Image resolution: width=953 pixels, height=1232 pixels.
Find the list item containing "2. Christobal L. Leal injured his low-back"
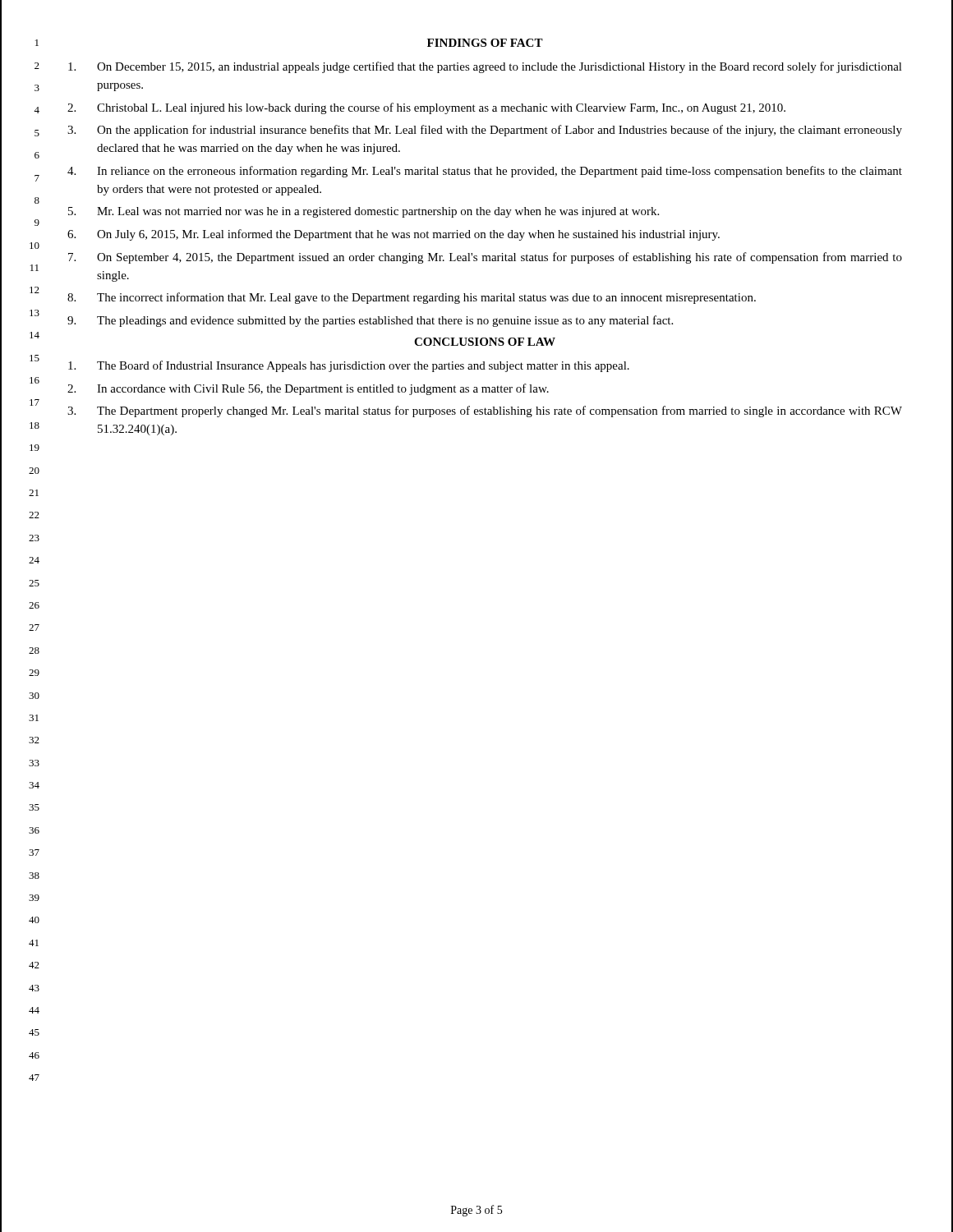click(x=485, y=108)
